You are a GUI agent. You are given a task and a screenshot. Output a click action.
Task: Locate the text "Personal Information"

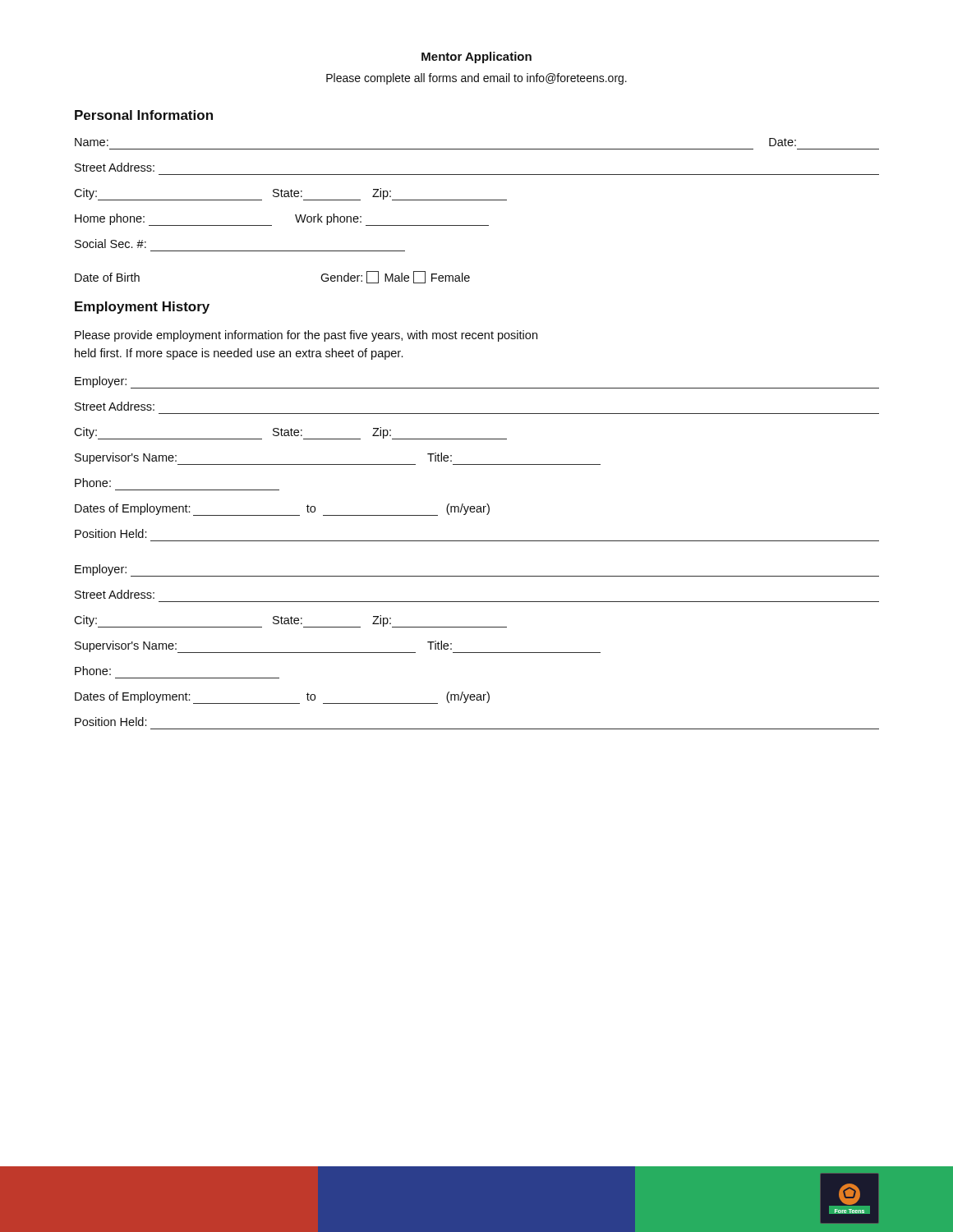(144, 115)
